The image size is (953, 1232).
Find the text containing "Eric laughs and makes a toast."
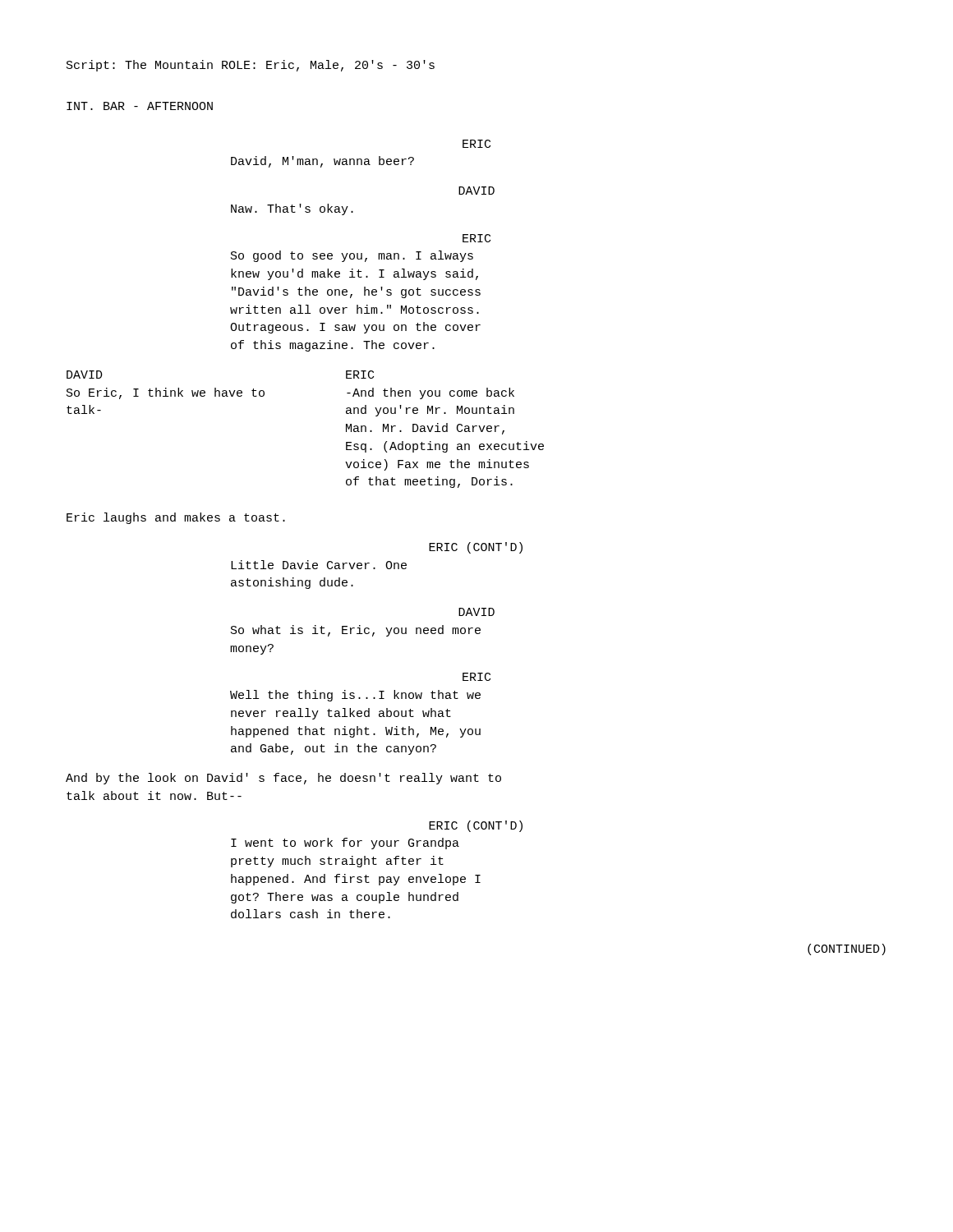176,518
